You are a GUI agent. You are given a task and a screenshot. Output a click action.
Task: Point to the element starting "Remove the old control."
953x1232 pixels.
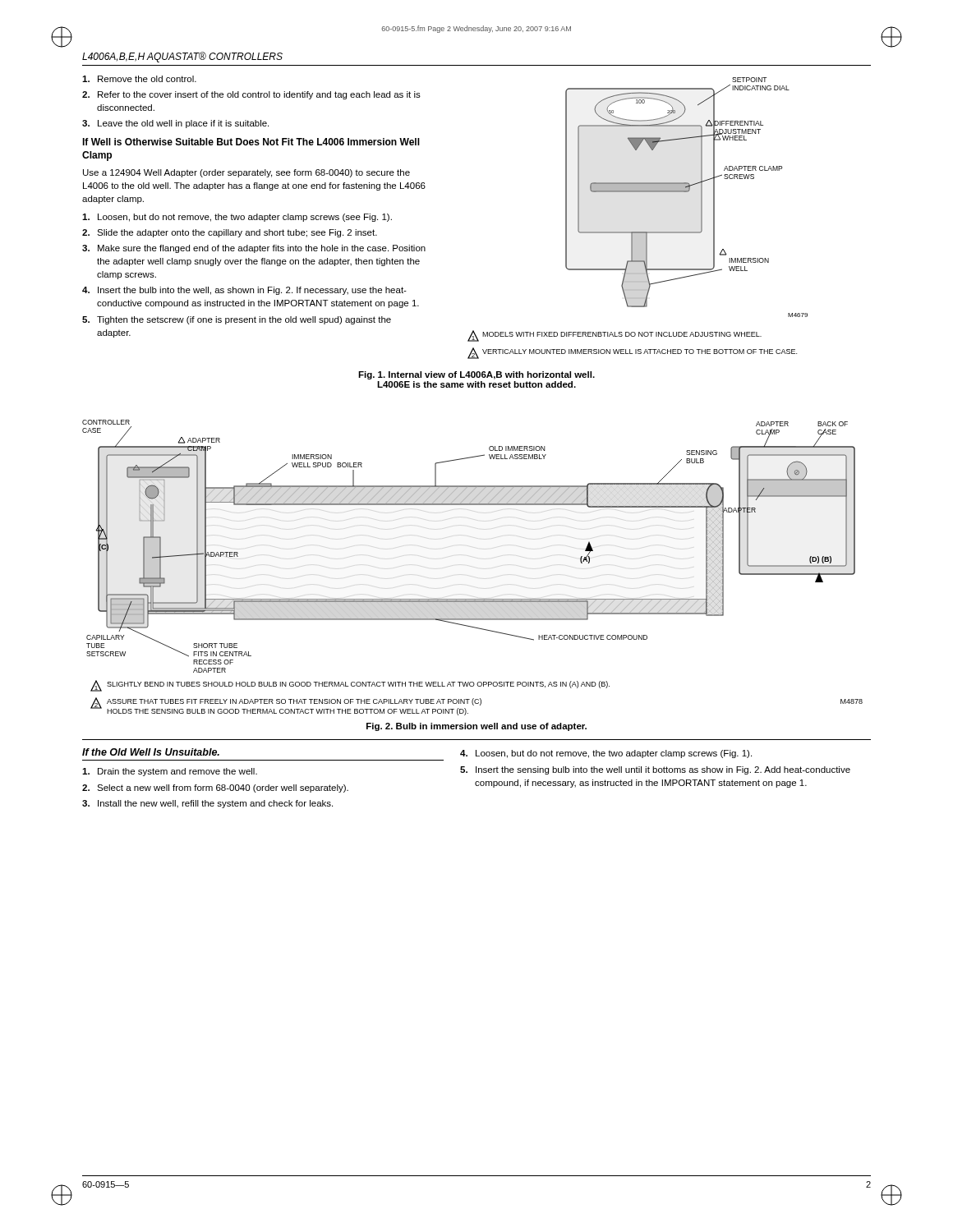[x=139, y=79]
